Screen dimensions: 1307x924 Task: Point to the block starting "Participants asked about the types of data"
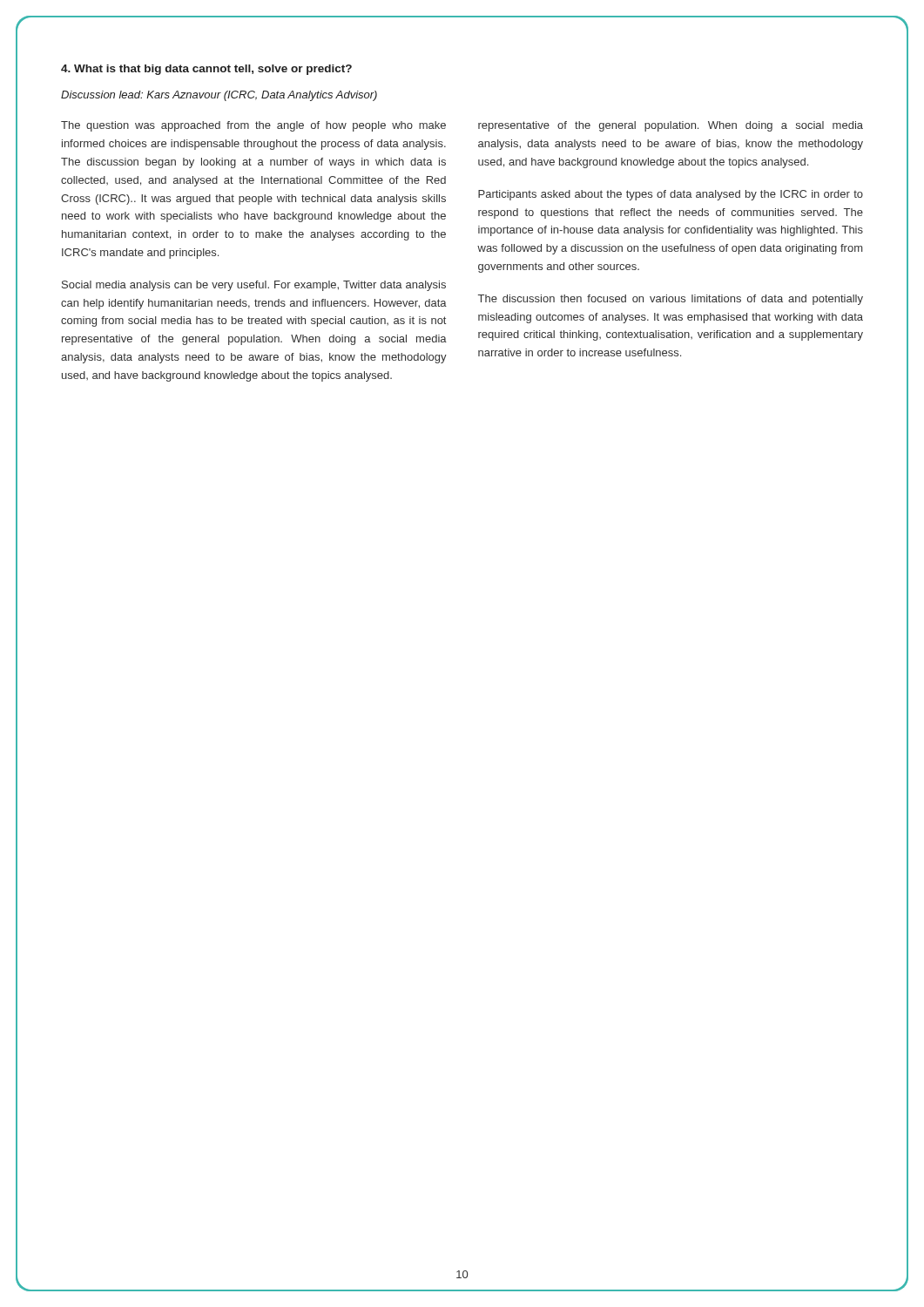[670, 230]
